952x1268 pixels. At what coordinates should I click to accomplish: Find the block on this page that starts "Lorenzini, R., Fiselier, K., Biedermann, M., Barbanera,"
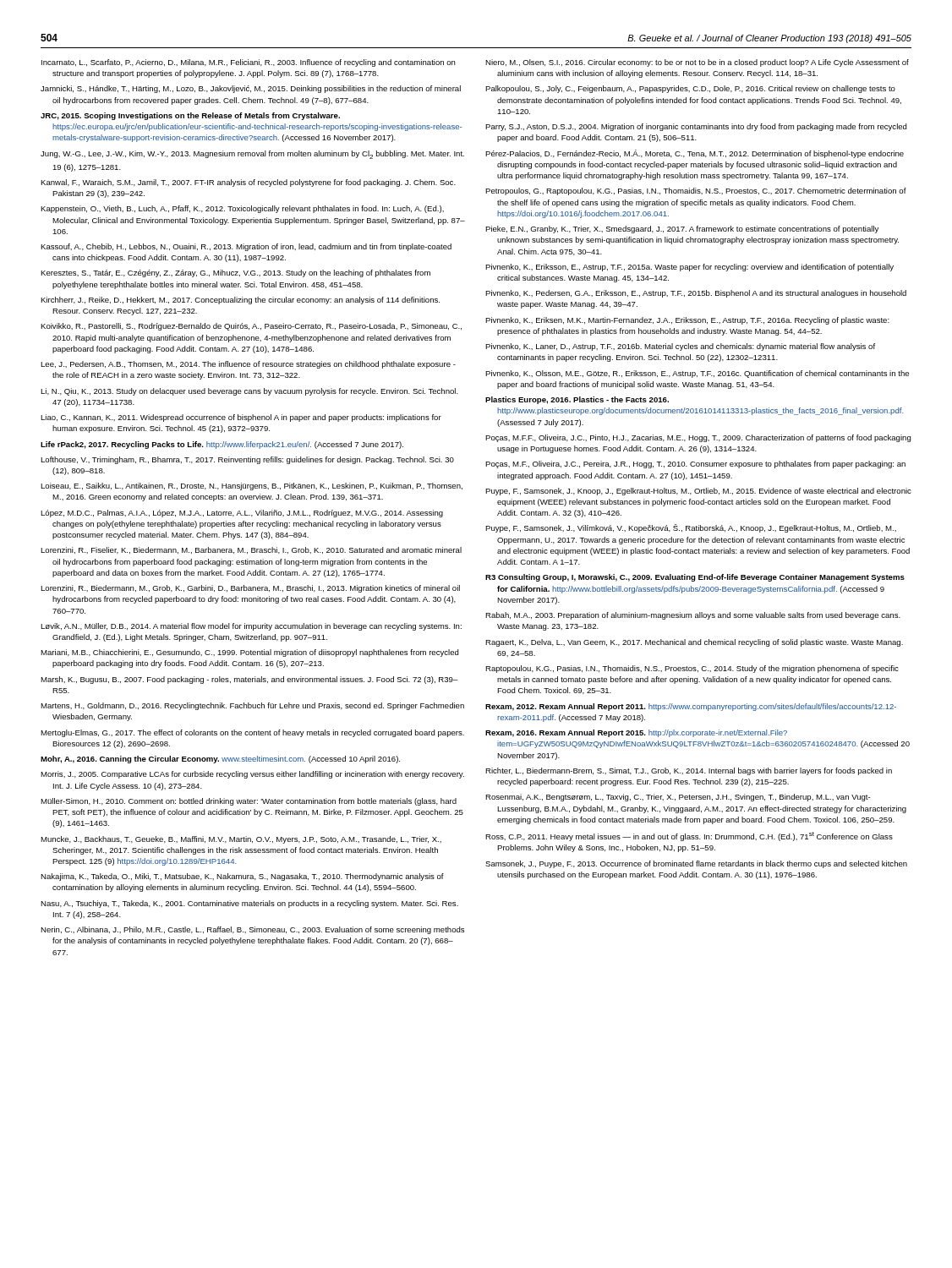tap(251, 561)
